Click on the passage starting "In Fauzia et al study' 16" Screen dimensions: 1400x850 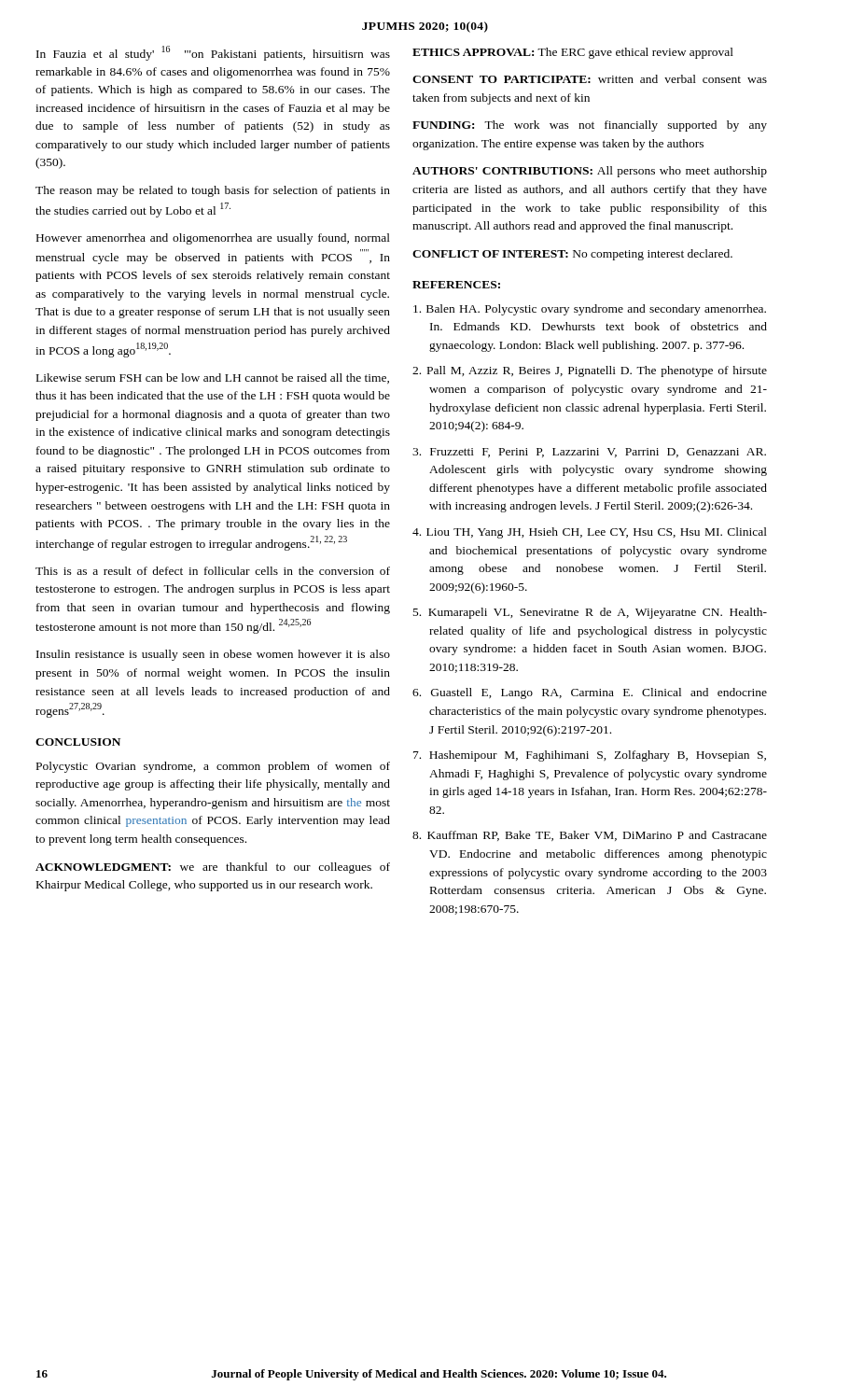coord(213,107)
